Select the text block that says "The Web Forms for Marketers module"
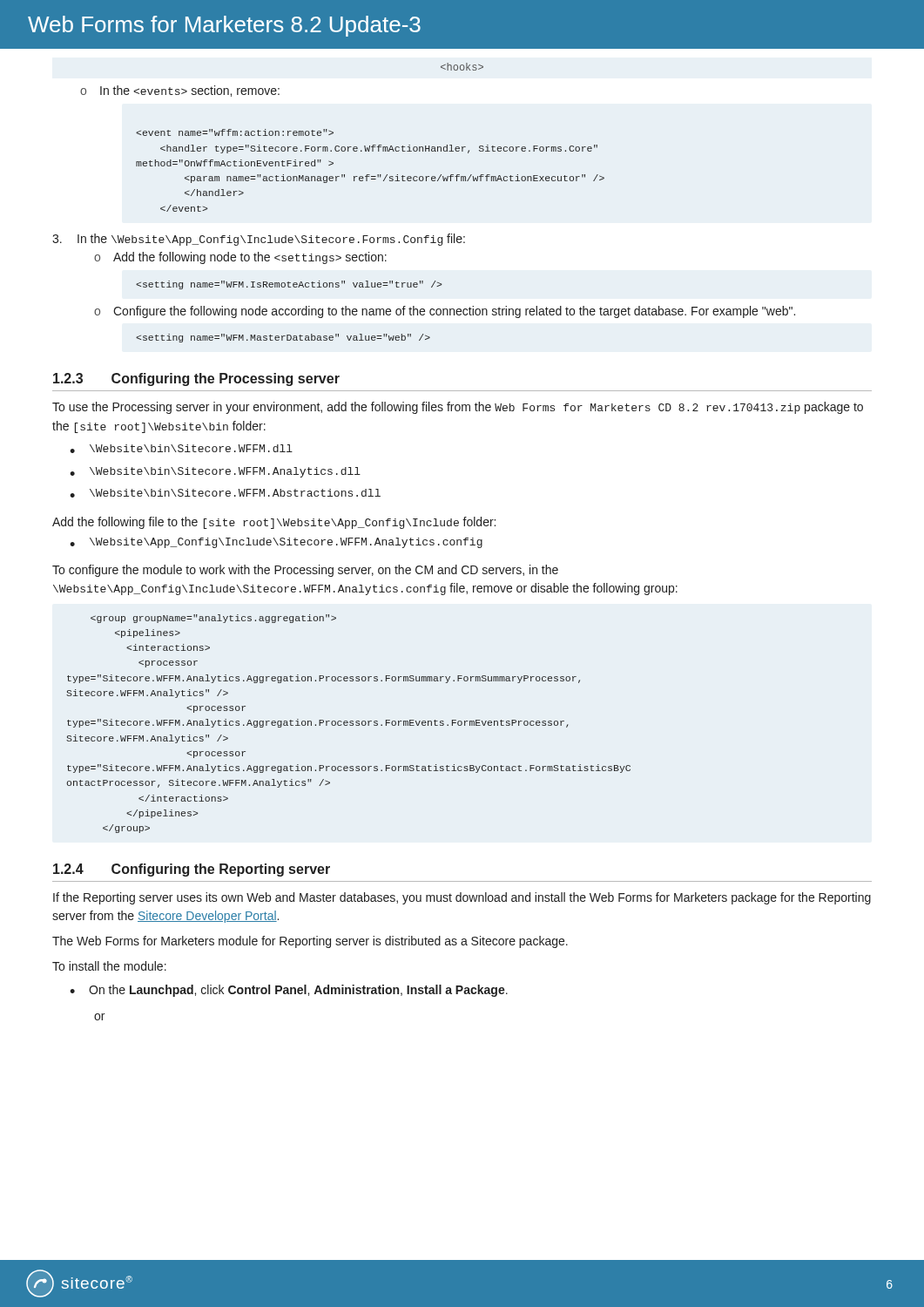The width and height of the screenshot is (924, 1307). 310,941
